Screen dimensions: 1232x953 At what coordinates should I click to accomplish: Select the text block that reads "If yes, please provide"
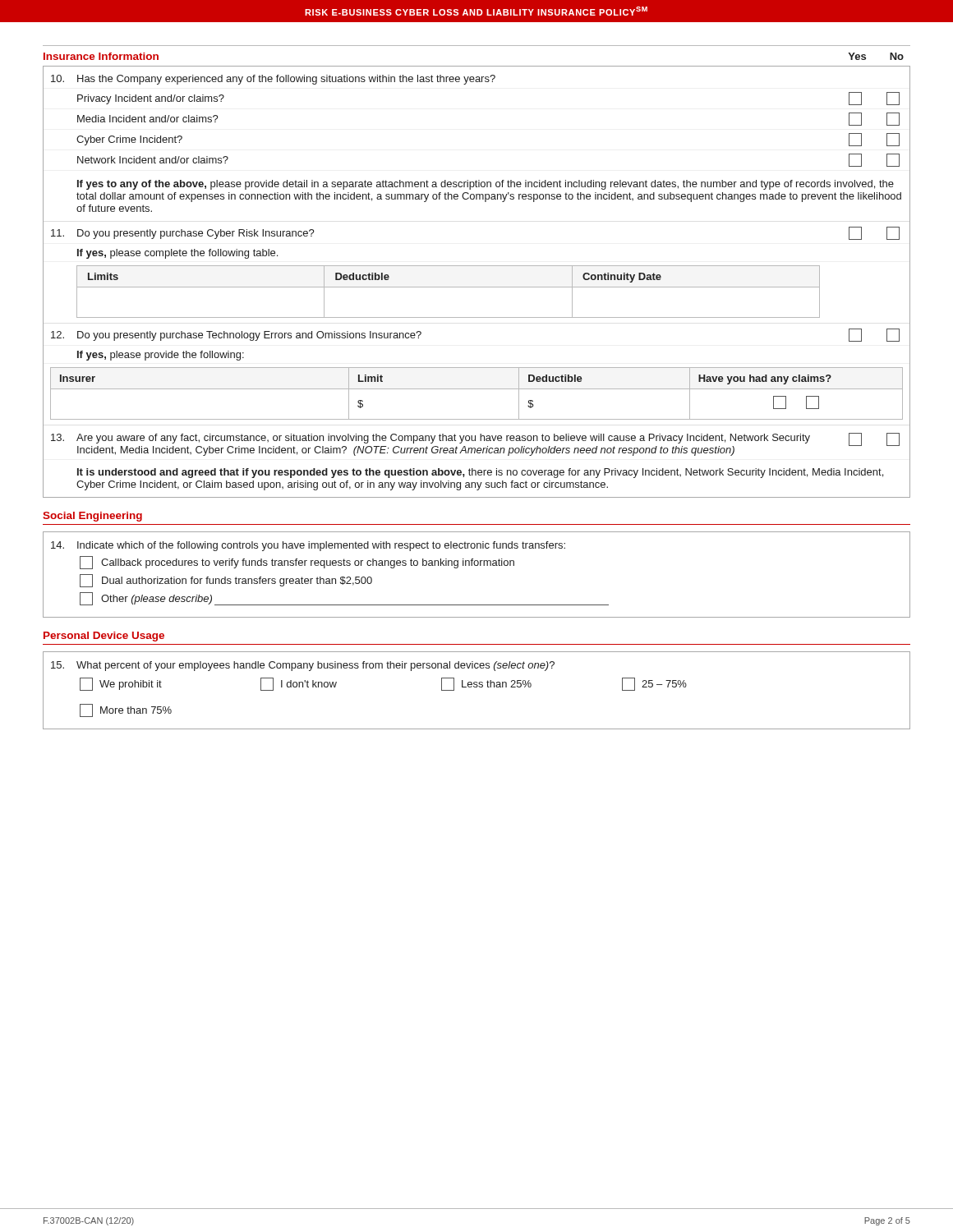coord(160,354)
